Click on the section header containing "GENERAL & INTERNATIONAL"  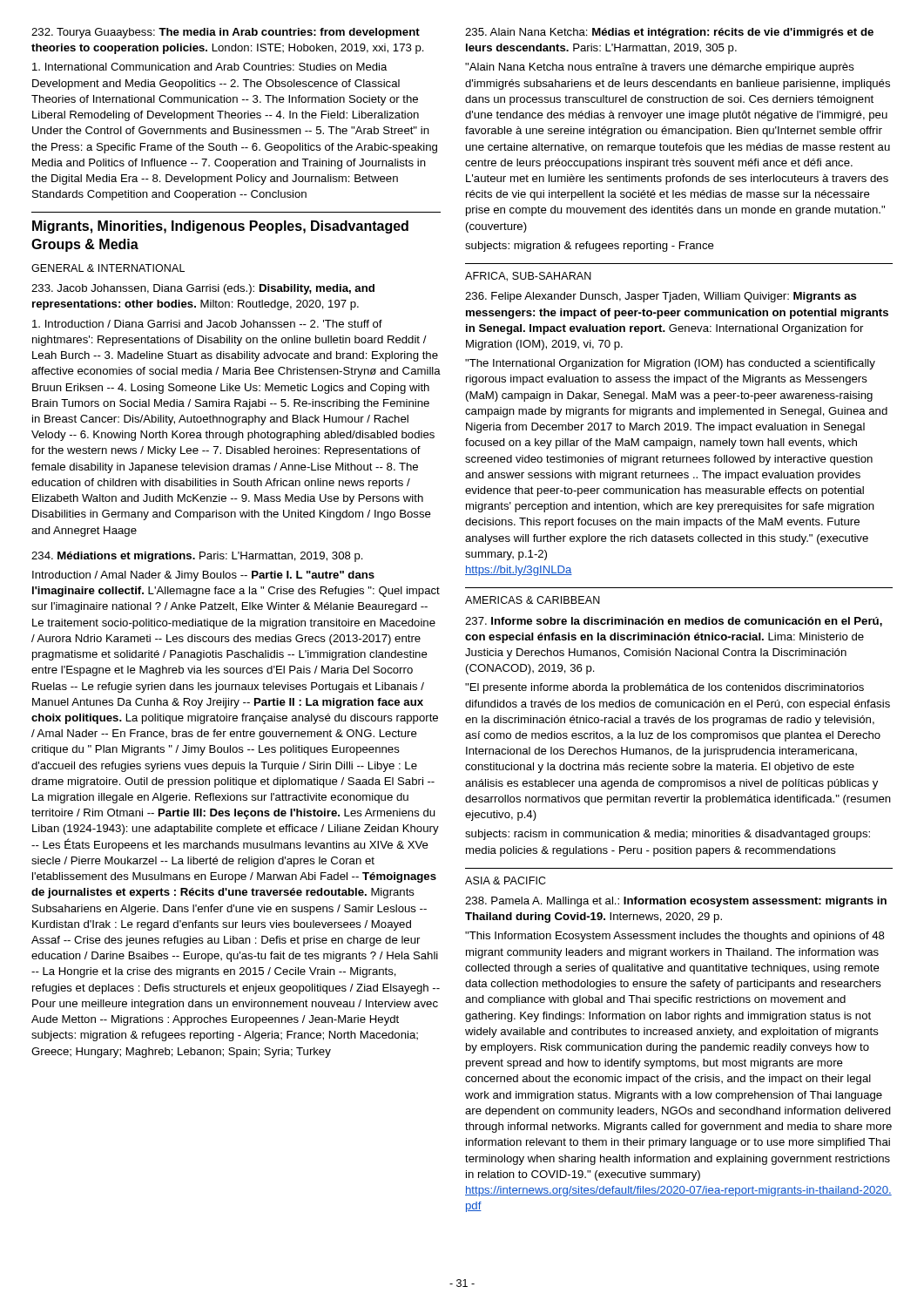pos(108,268)
